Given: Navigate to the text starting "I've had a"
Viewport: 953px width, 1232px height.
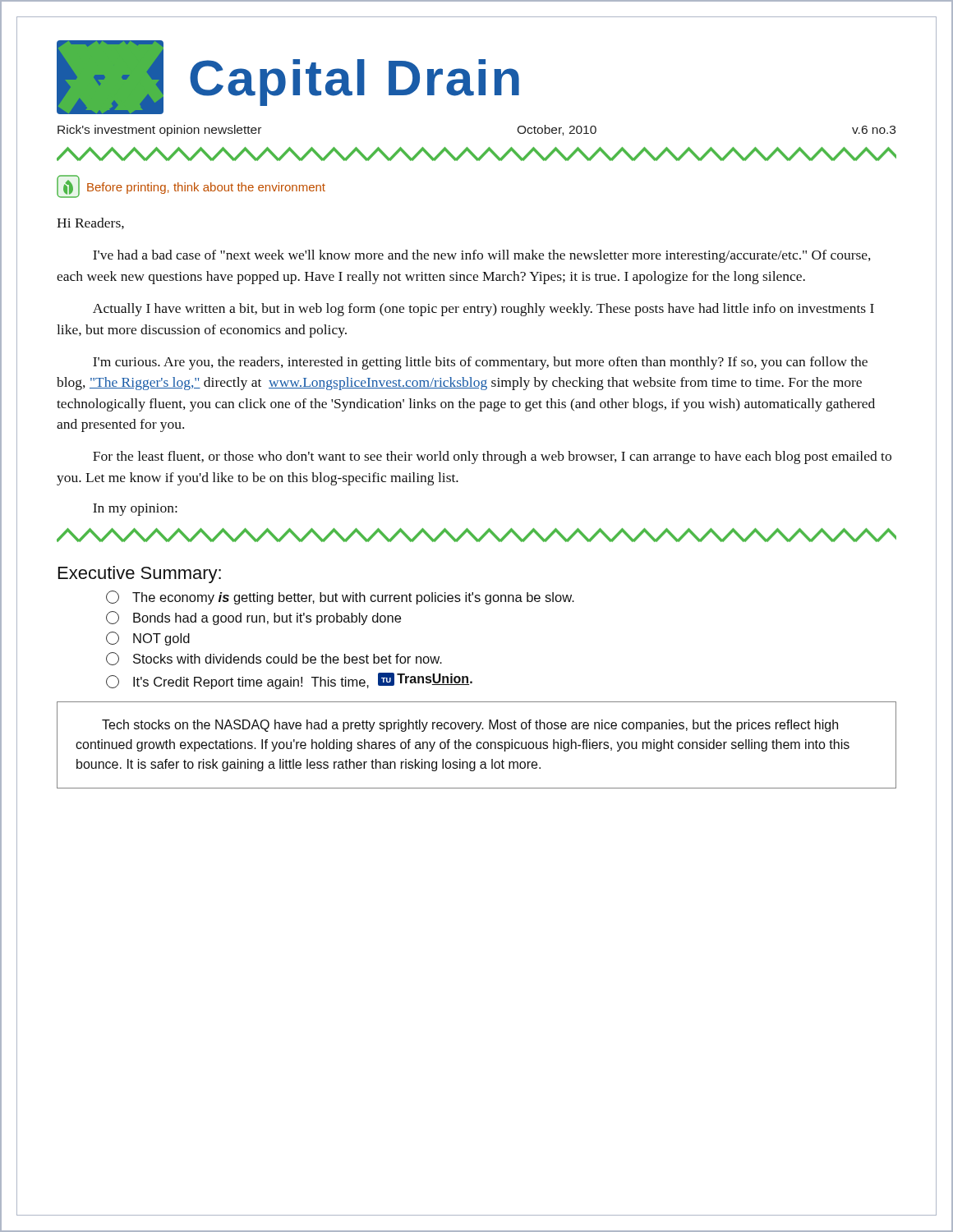Looking at the screenshot, I should [x=476, y=266].
